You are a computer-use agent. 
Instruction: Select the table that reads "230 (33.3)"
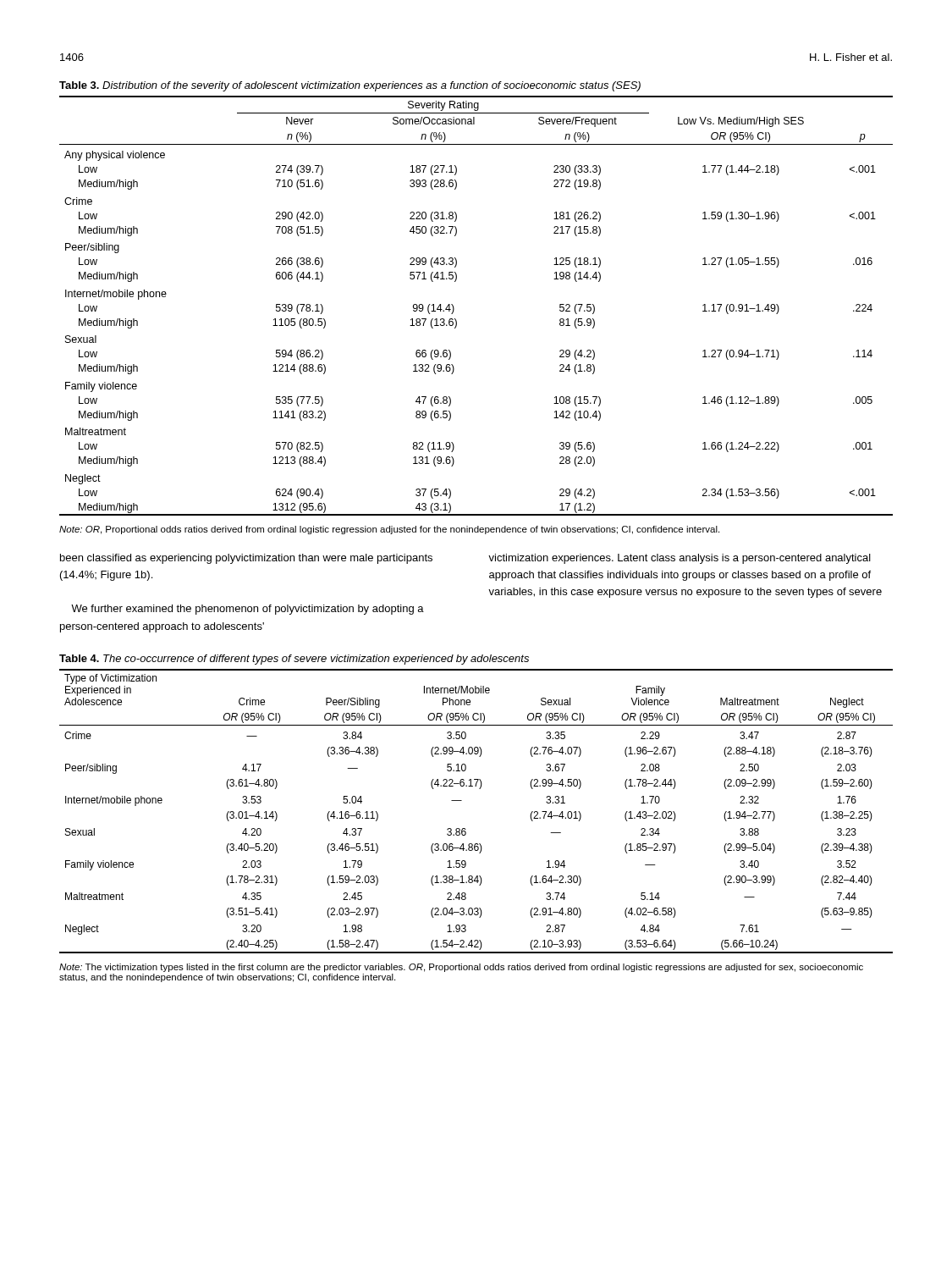point(476,306)
